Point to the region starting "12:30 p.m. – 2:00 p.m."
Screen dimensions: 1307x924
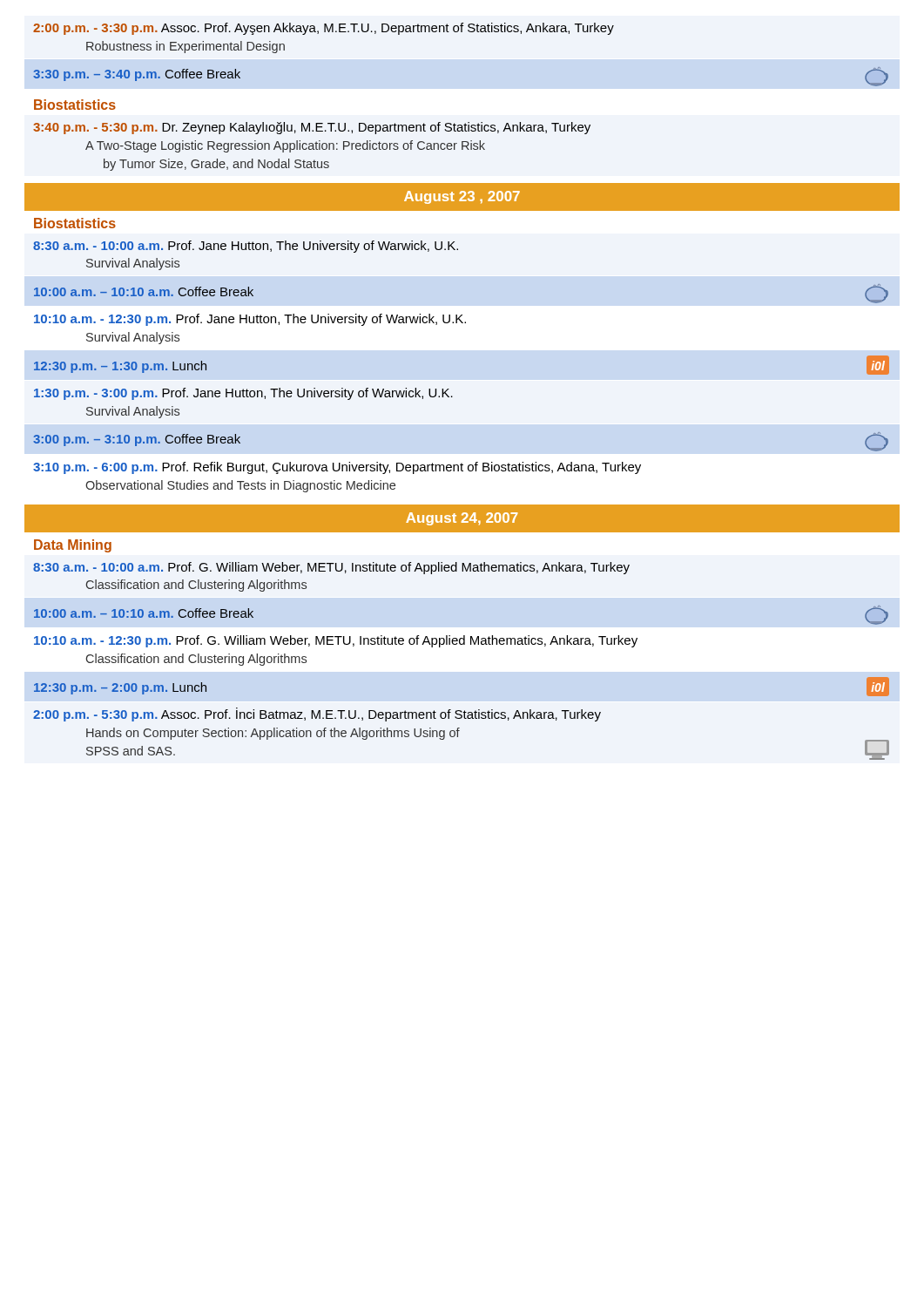tap(115, 687)
